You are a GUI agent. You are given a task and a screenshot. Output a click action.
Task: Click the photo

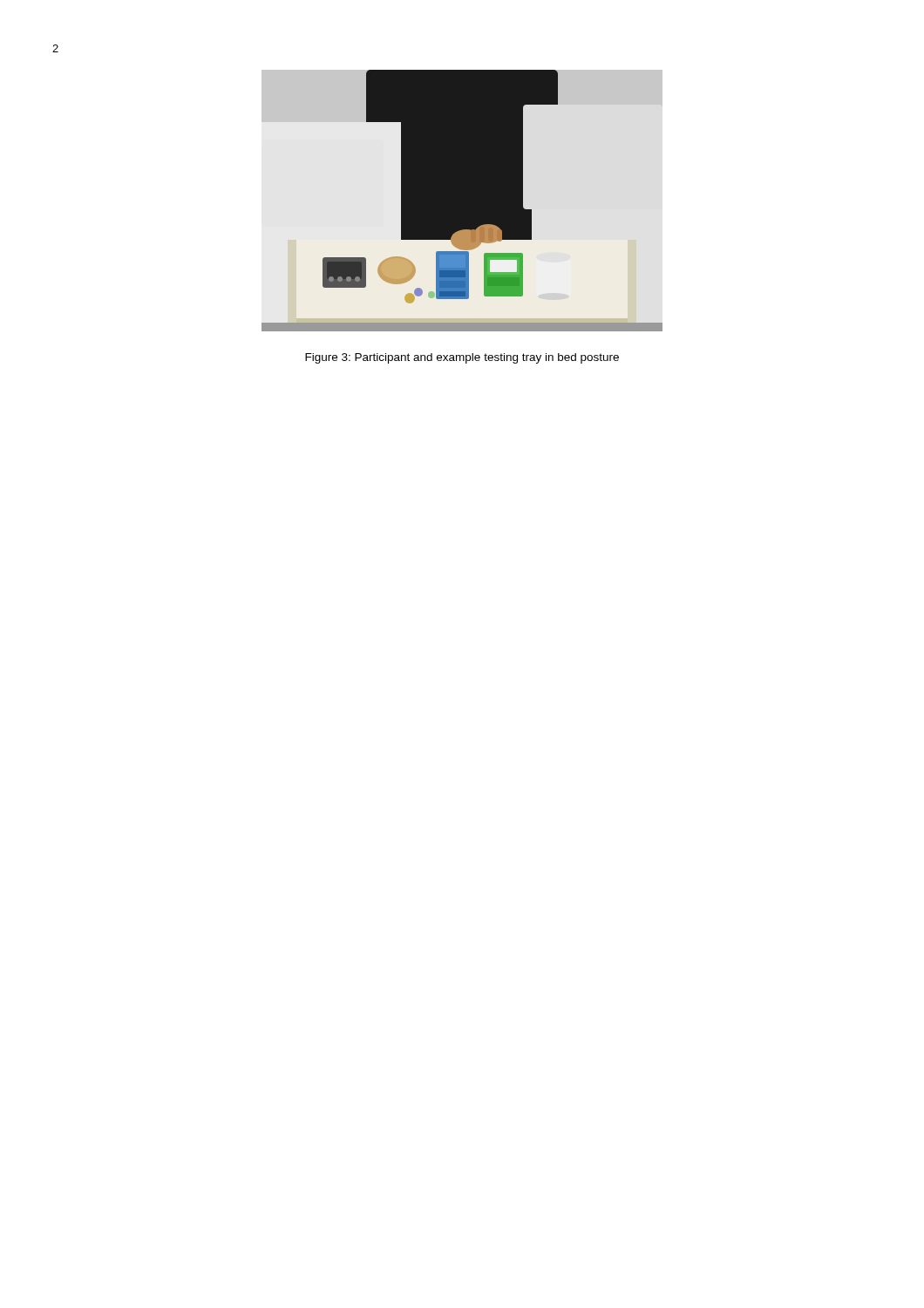[462, 202]
